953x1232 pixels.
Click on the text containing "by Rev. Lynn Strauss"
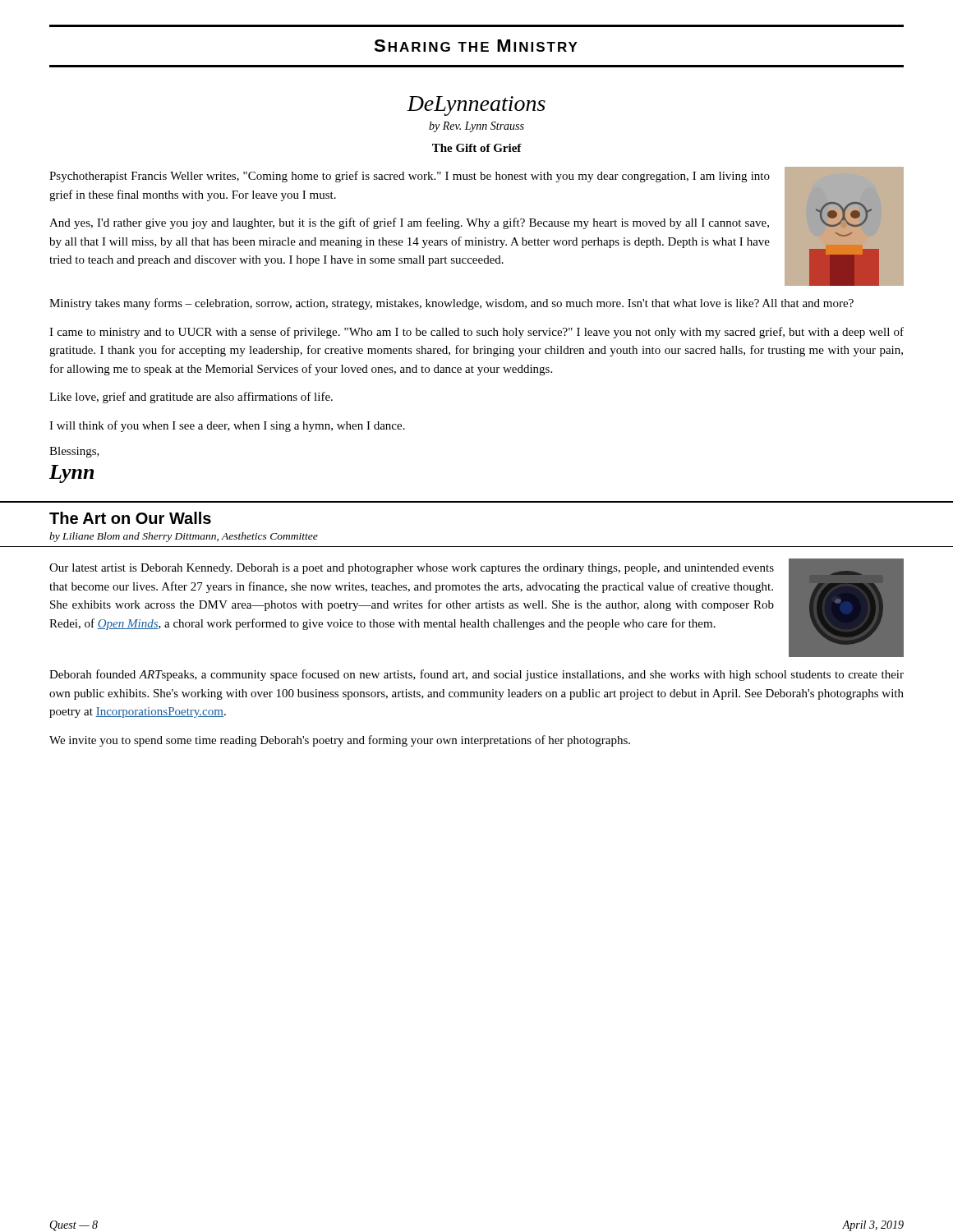(x=476, y=126)
